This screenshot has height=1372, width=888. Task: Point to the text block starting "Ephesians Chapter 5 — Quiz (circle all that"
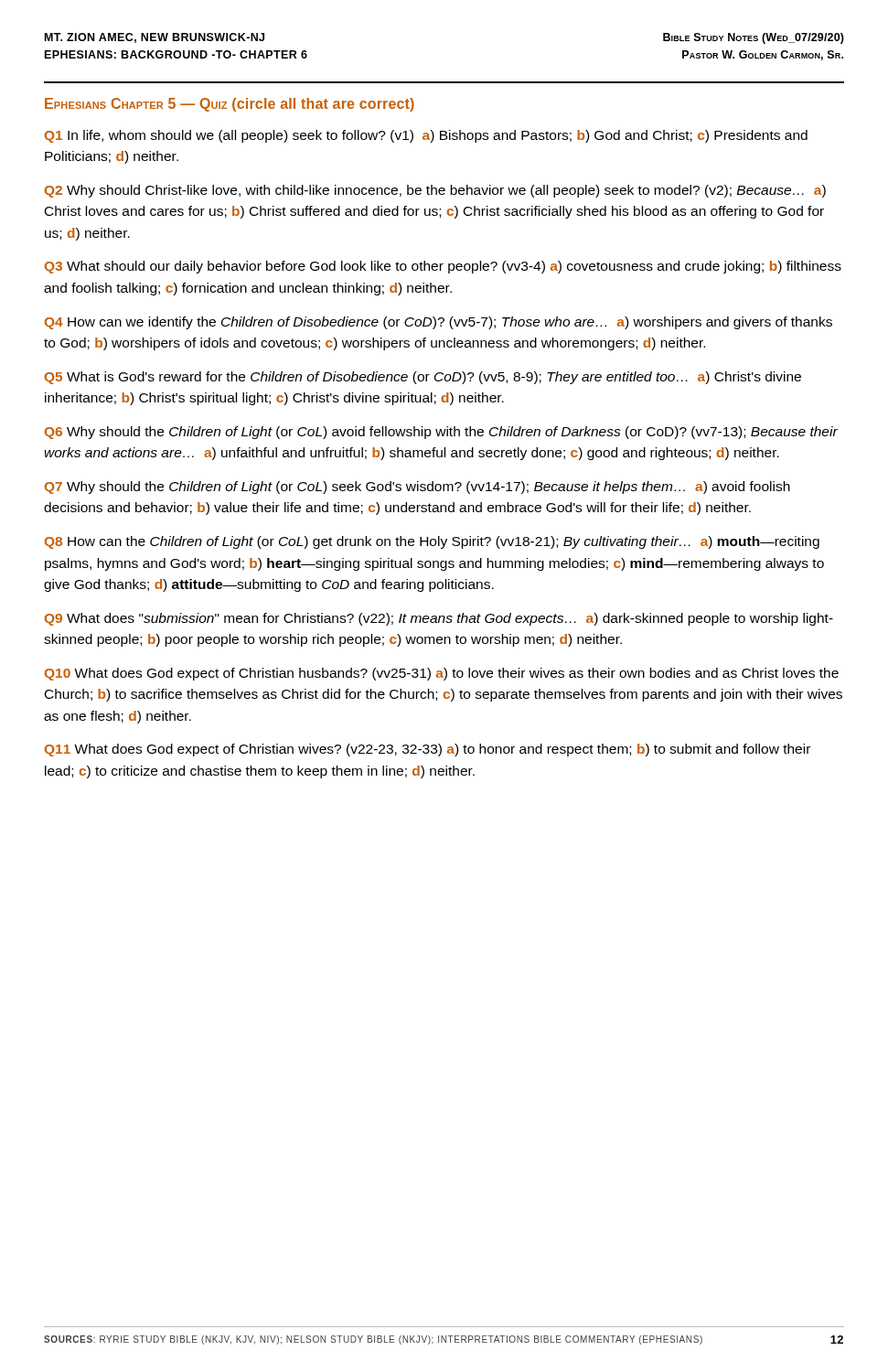(229, 104)
